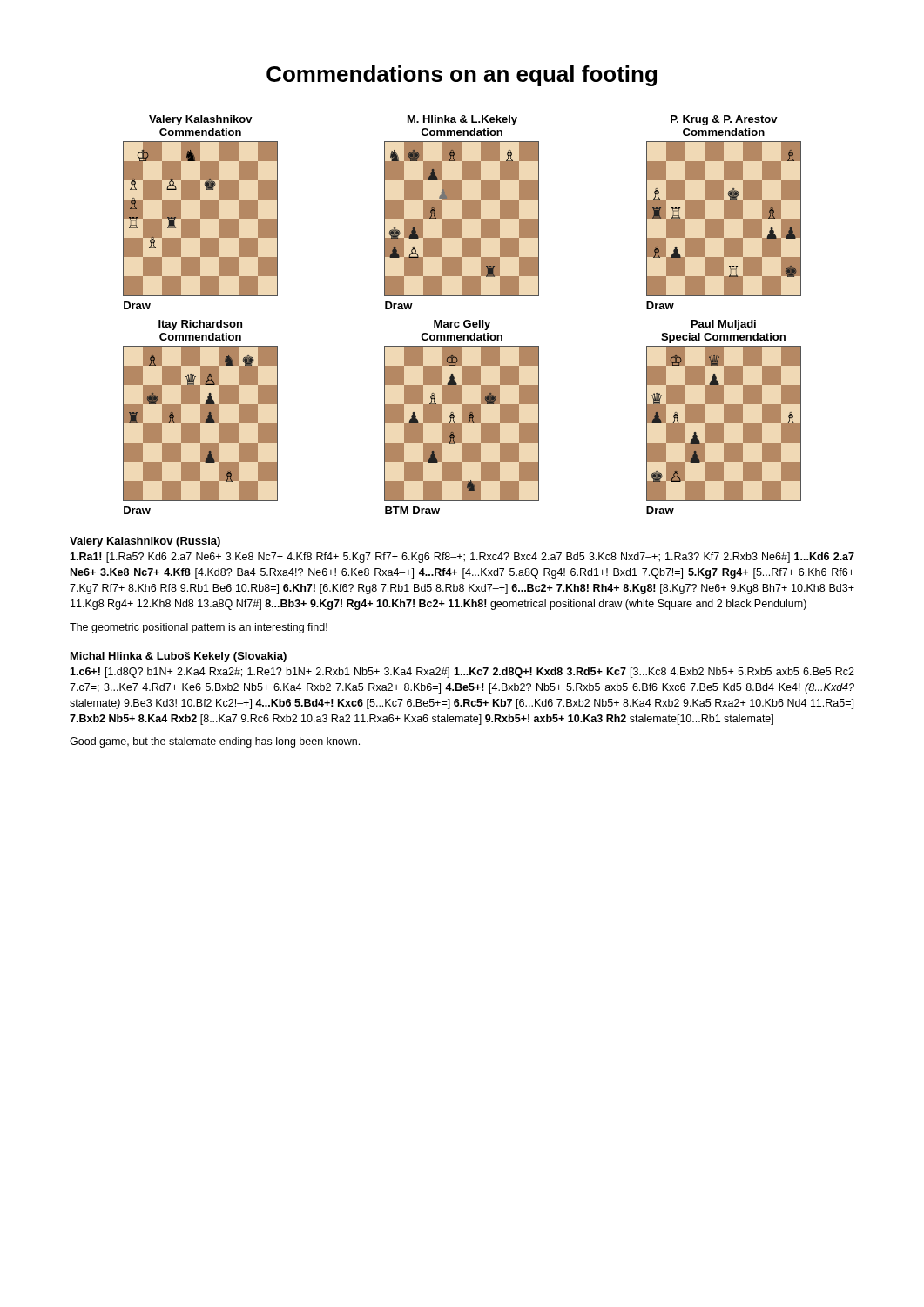Select the region starting "Valery Kalashnikov (Russia)"
Image resolution: width=924 pixels, height=1307 pixels.
point(145,541)
